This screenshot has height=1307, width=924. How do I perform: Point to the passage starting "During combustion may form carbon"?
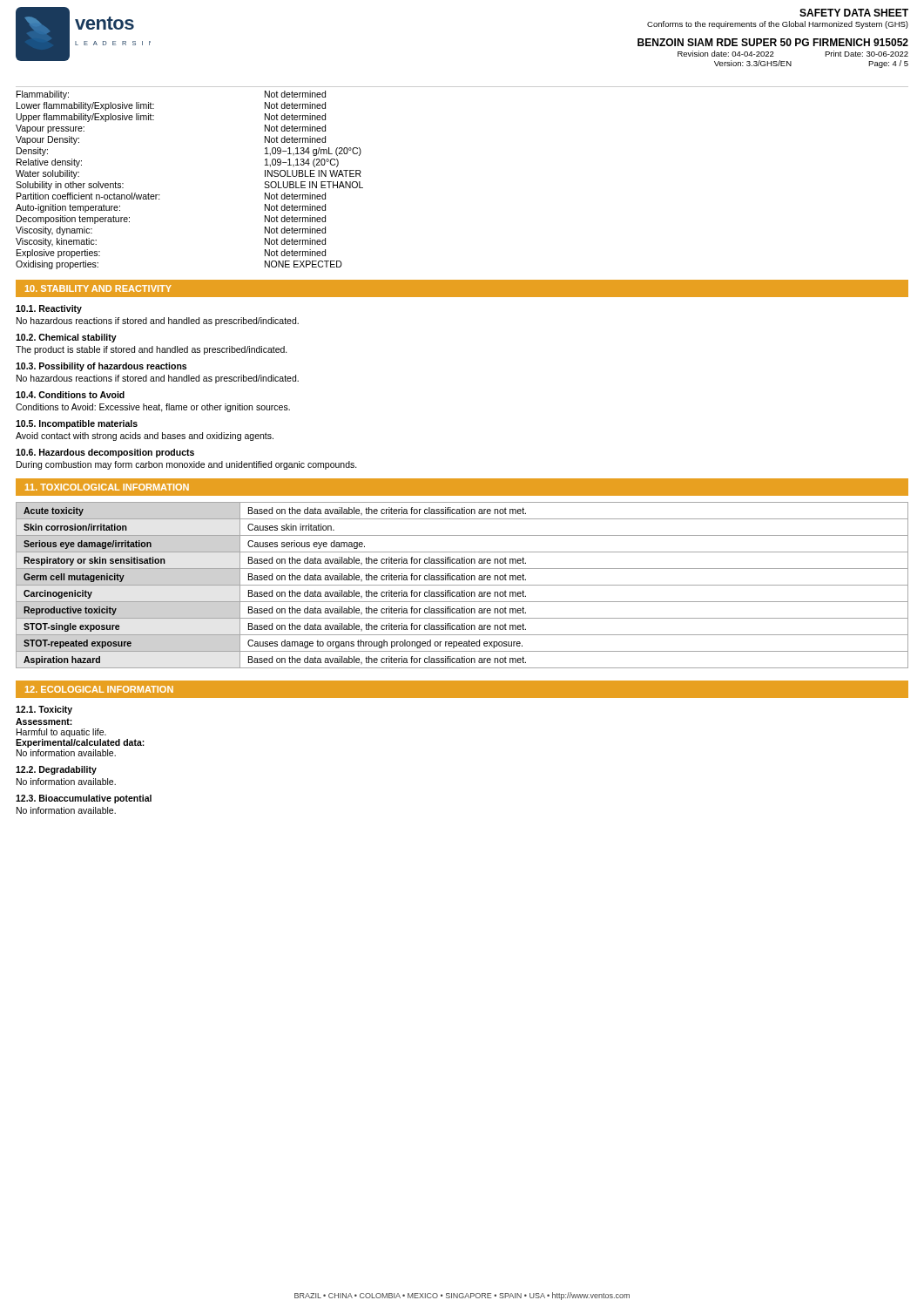coord(186,464)
